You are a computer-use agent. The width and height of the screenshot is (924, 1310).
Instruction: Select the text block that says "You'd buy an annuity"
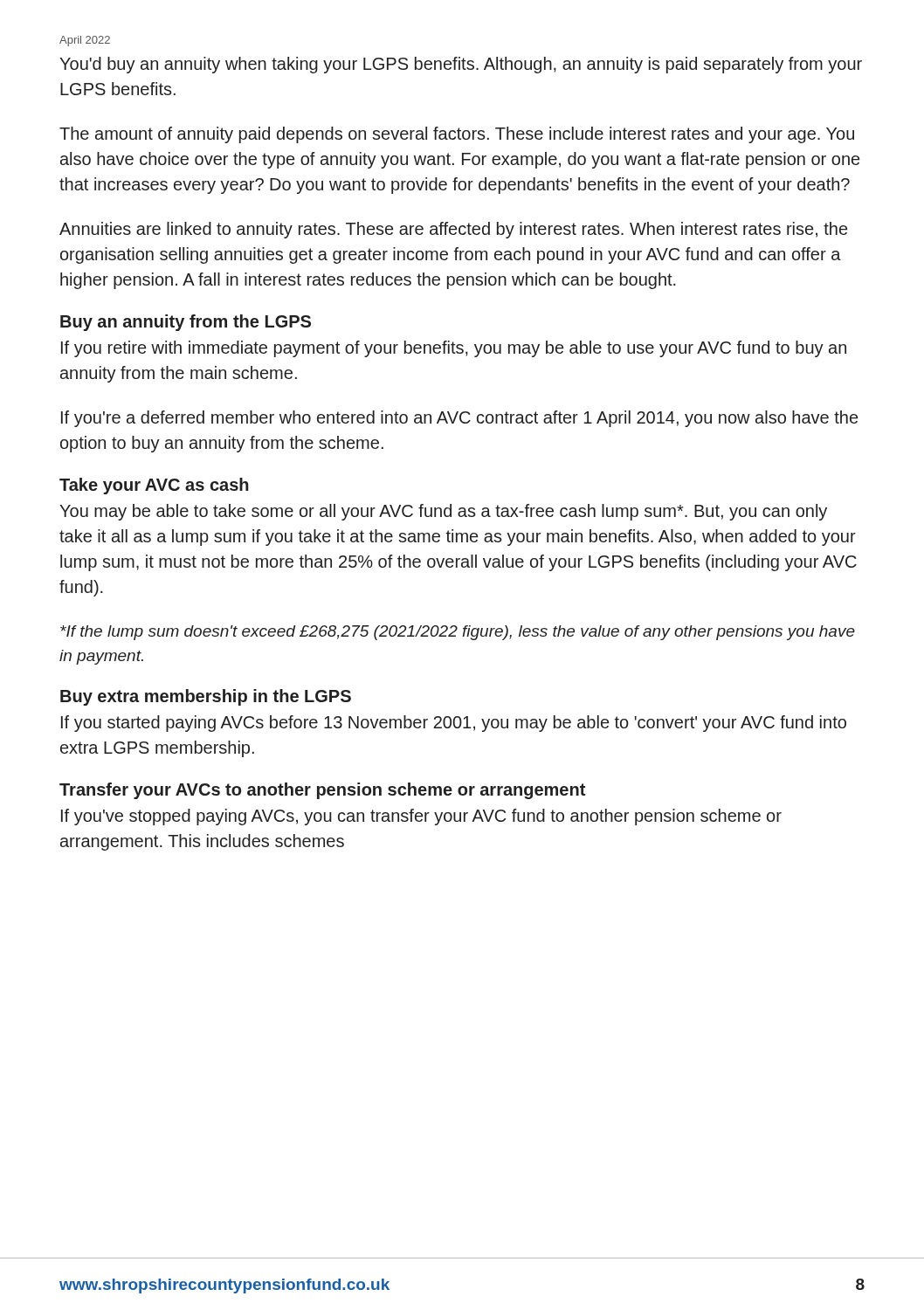[x=461, y=76]
